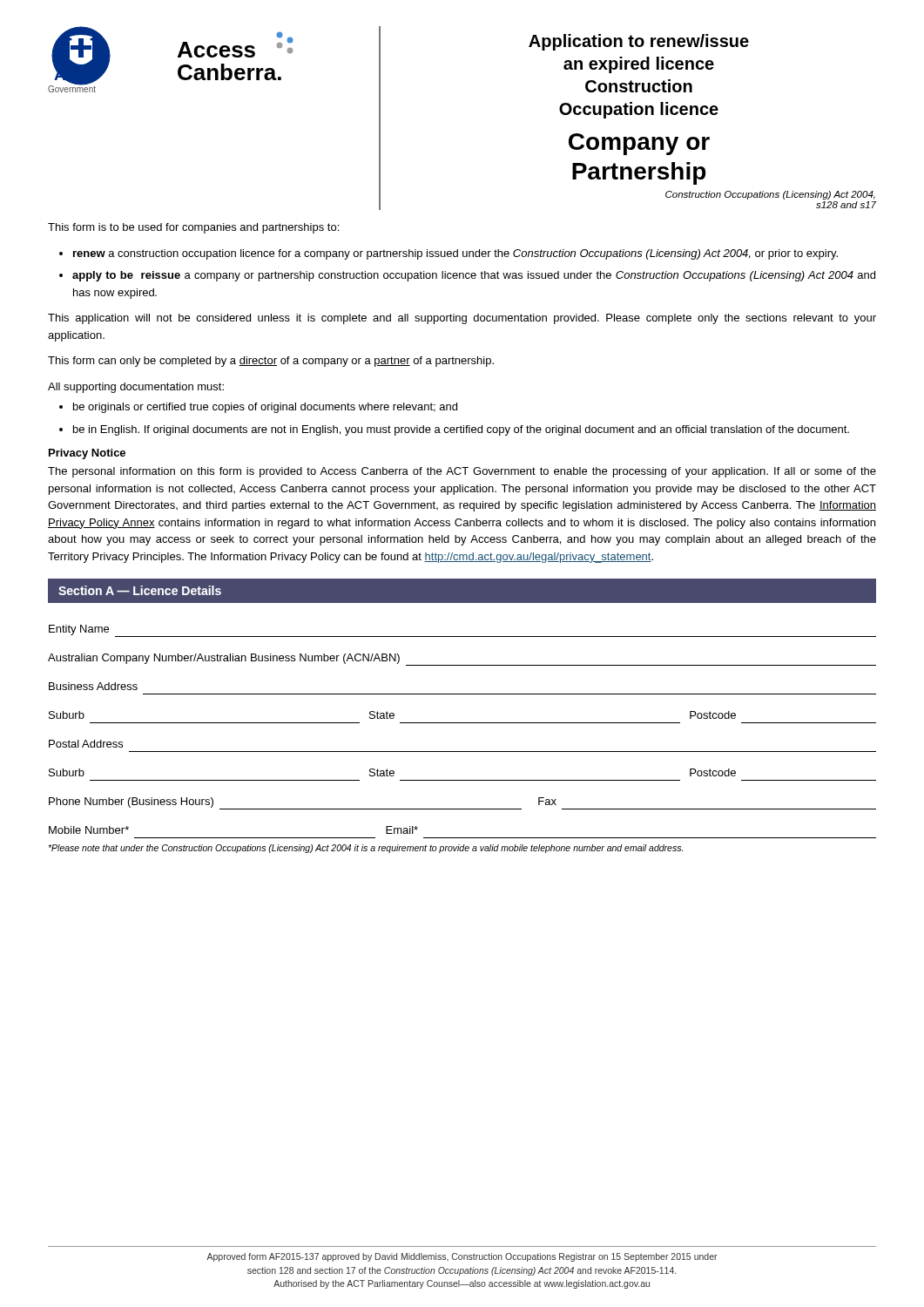Locate the text "Business Address"

[x=462, y=686]
